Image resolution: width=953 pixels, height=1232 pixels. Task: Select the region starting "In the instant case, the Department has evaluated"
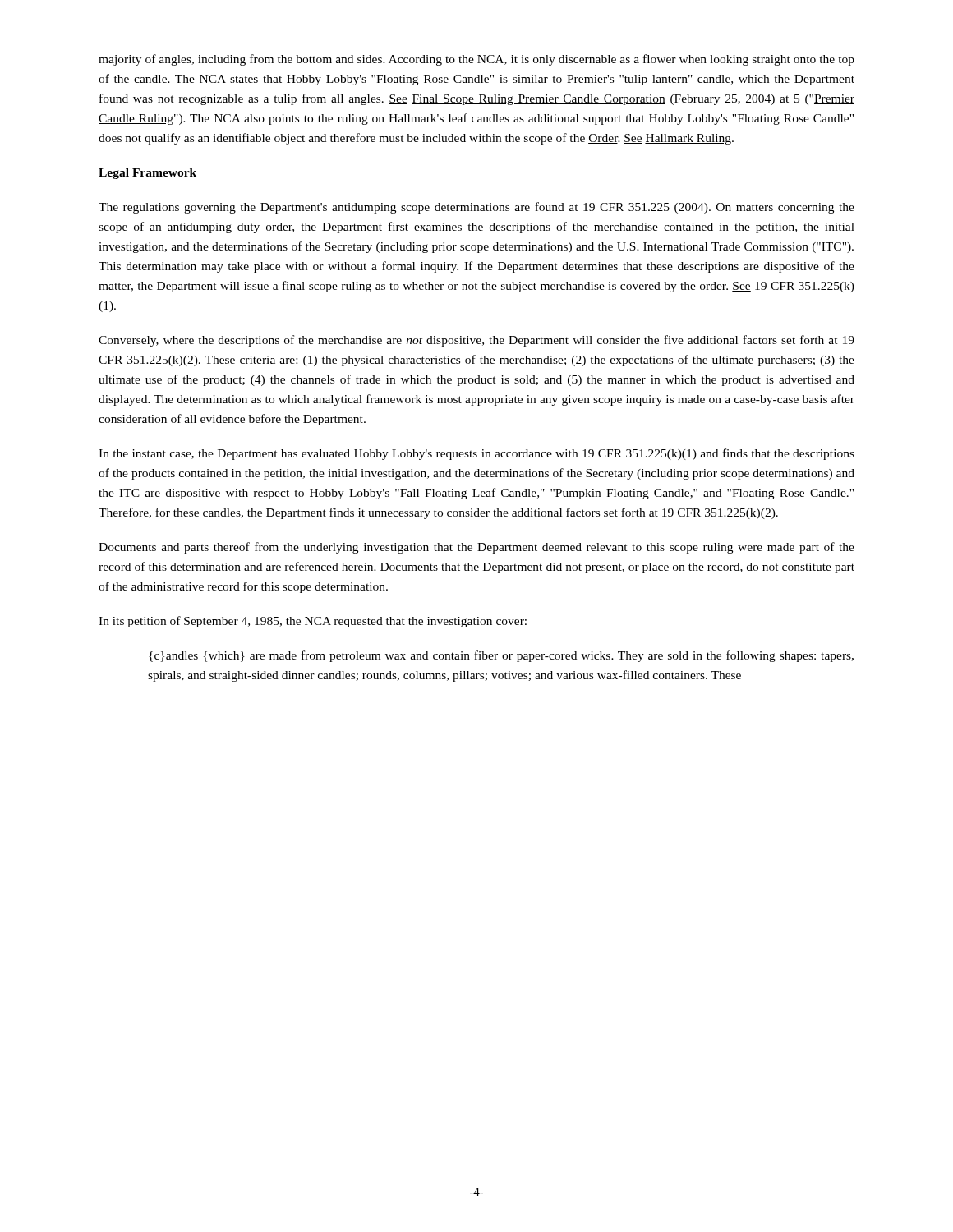[476, 483]
